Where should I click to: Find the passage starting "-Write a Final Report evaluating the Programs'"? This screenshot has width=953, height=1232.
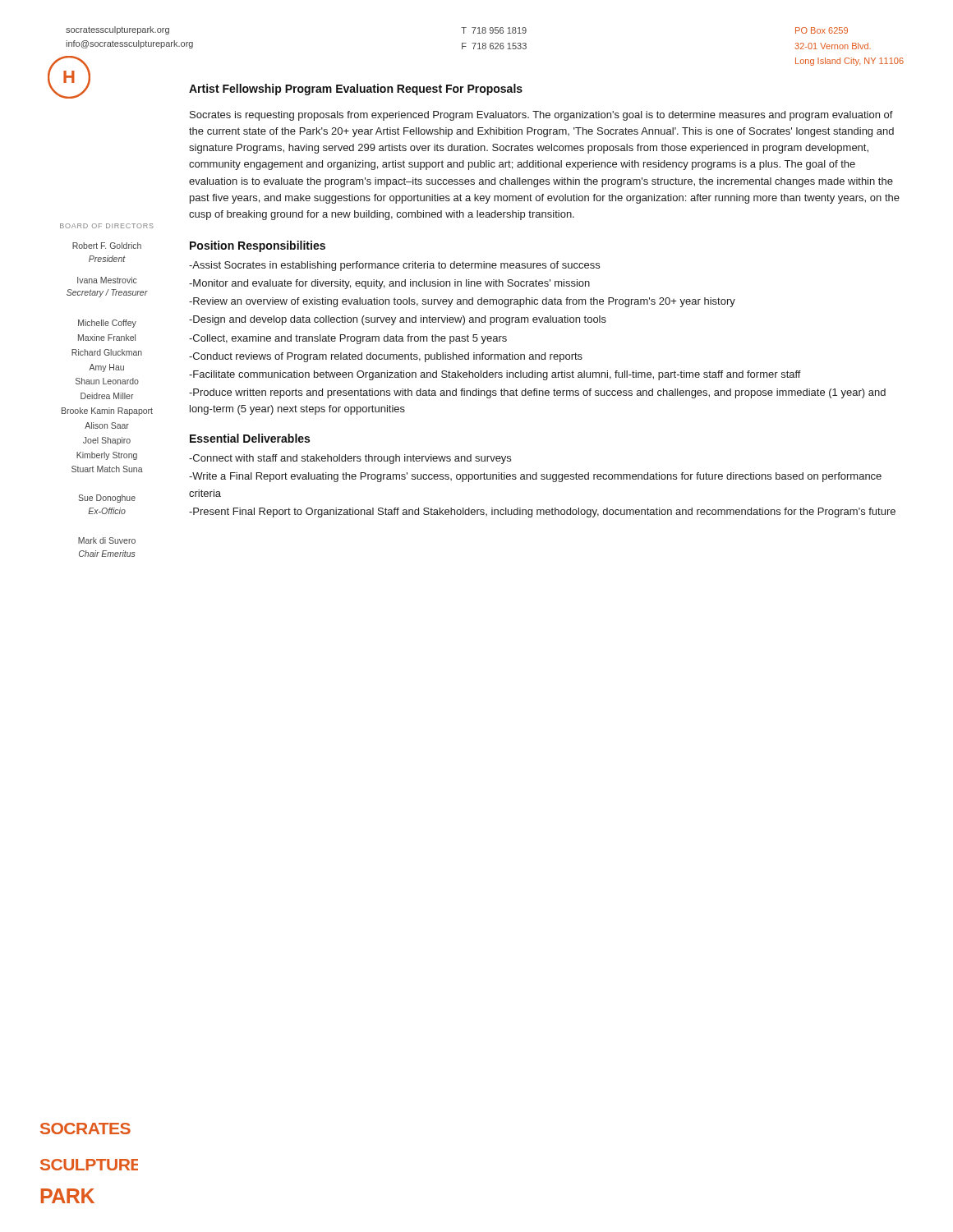pyautogui.click(x=535, y=485)
